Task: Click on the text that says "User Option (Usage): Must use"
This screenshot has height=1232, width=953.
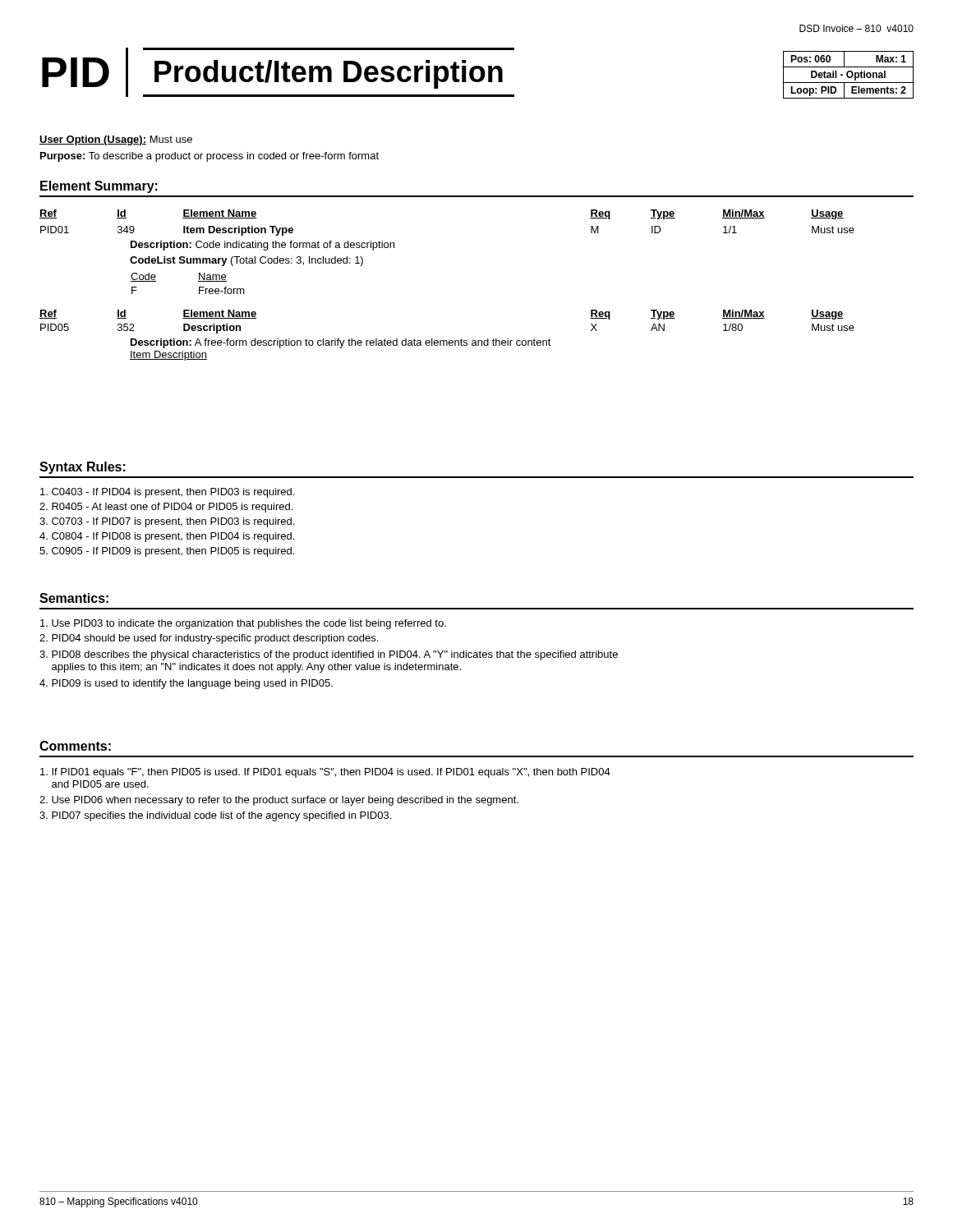Action: [116, 139]
